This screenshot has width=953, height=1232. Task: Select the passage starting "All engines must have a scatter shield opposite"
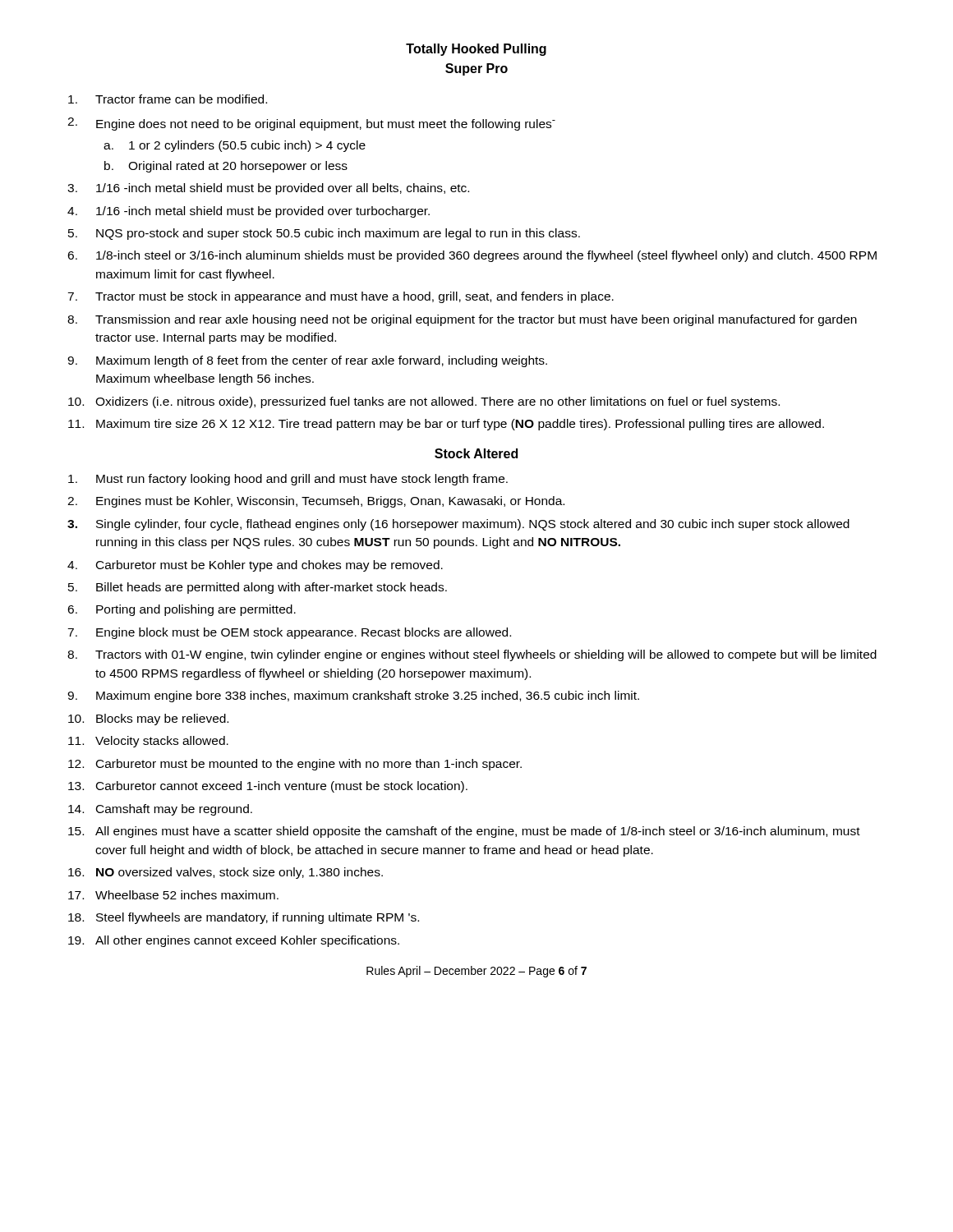(478, 840)
